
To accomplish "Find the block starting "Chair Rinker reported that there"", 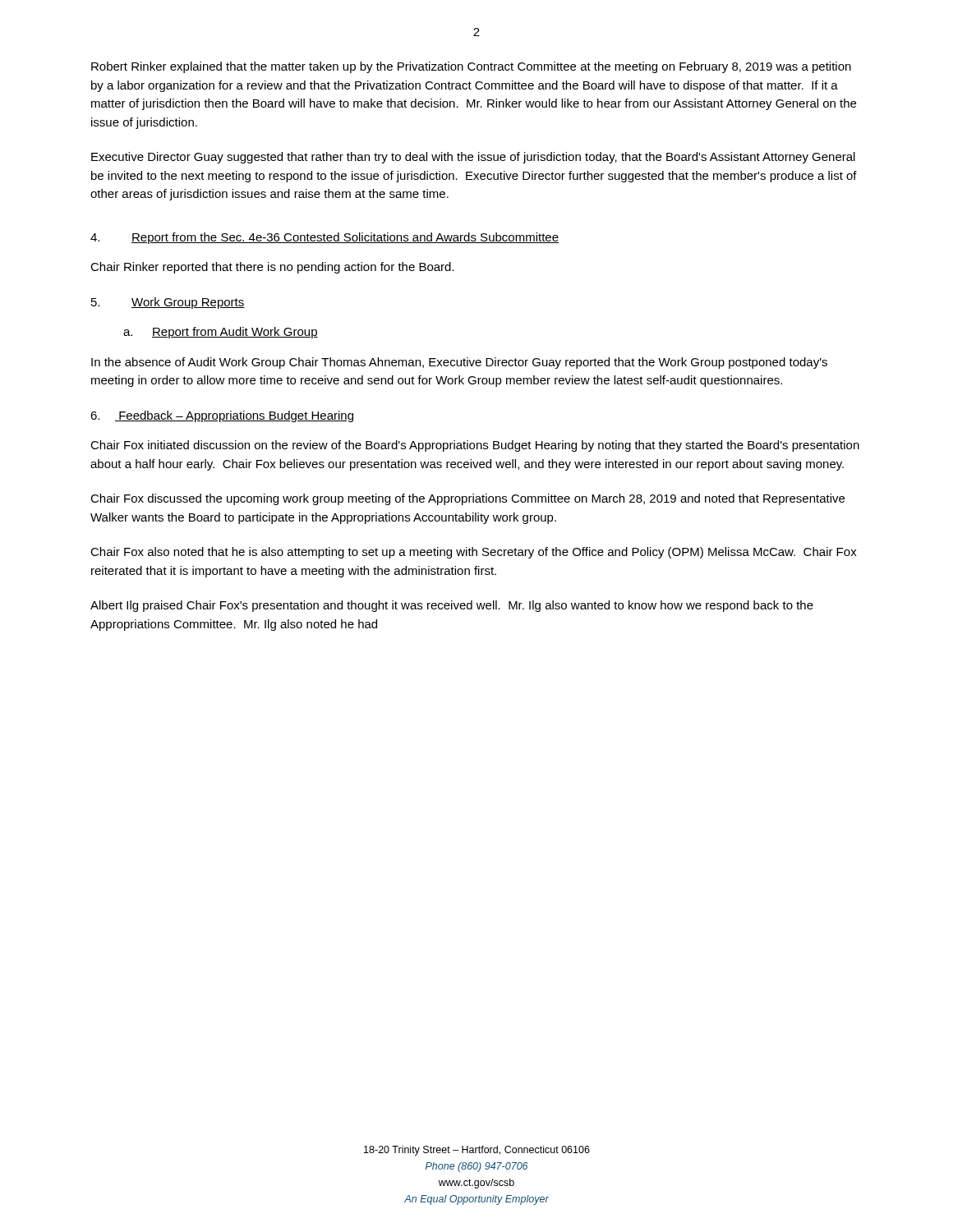I will tap(273, 267).
